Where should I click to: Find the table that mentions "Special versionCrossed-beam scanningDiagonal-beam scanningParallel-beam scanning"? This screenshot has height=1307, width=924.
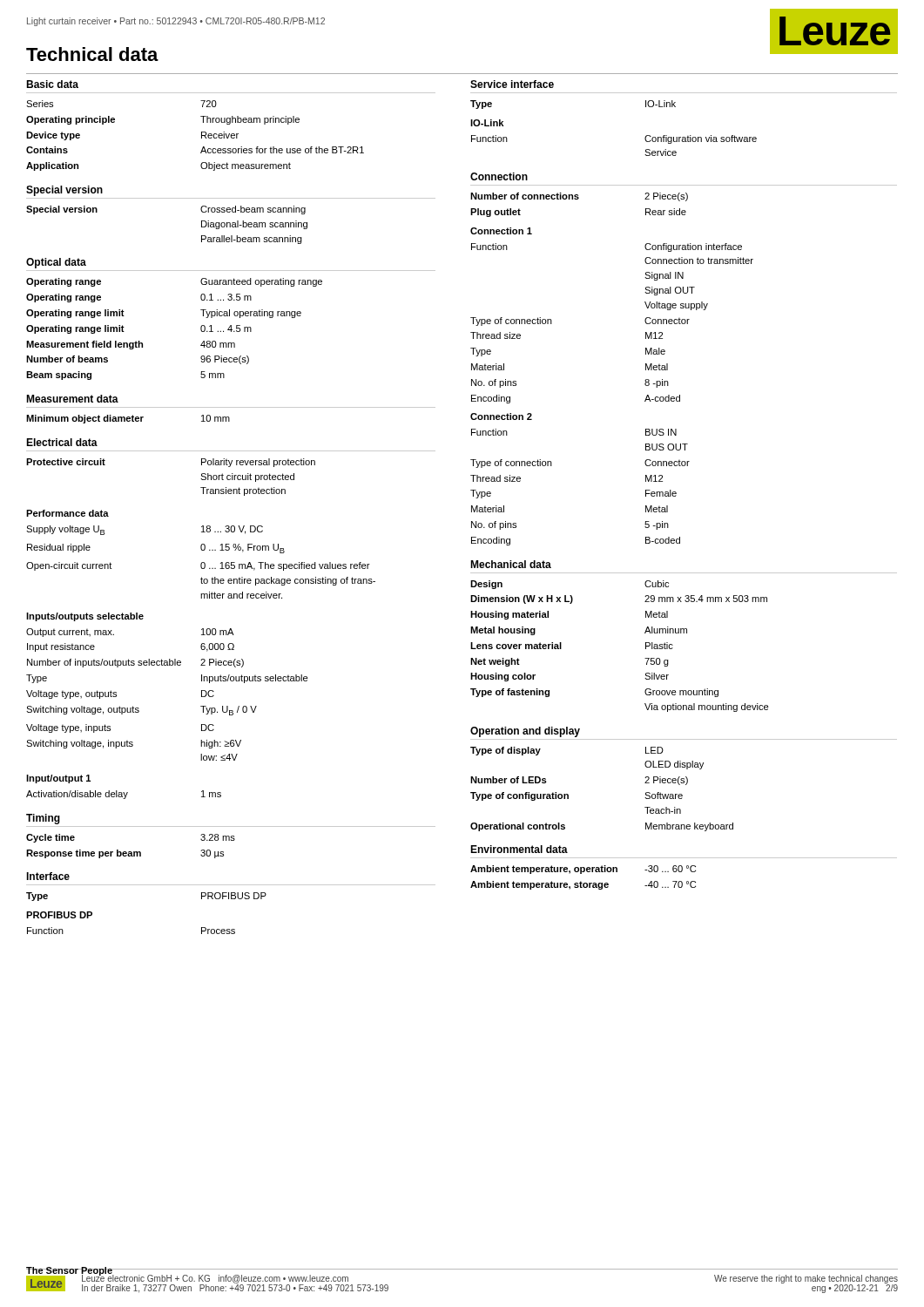pos(231,224)
